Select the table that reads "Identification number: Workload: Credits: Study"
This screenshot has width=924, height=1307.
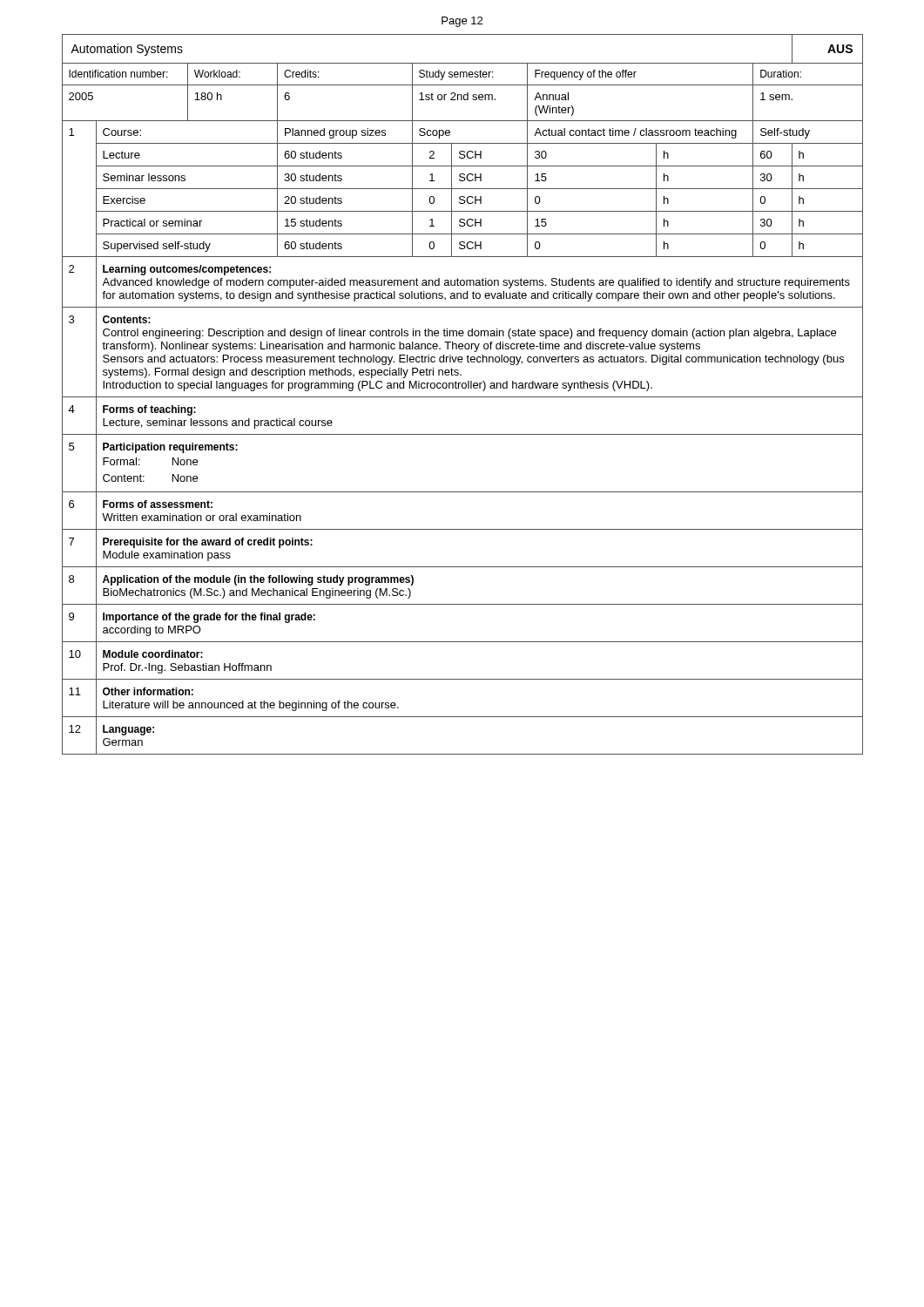pyautogui.click(x=462, y=74)
